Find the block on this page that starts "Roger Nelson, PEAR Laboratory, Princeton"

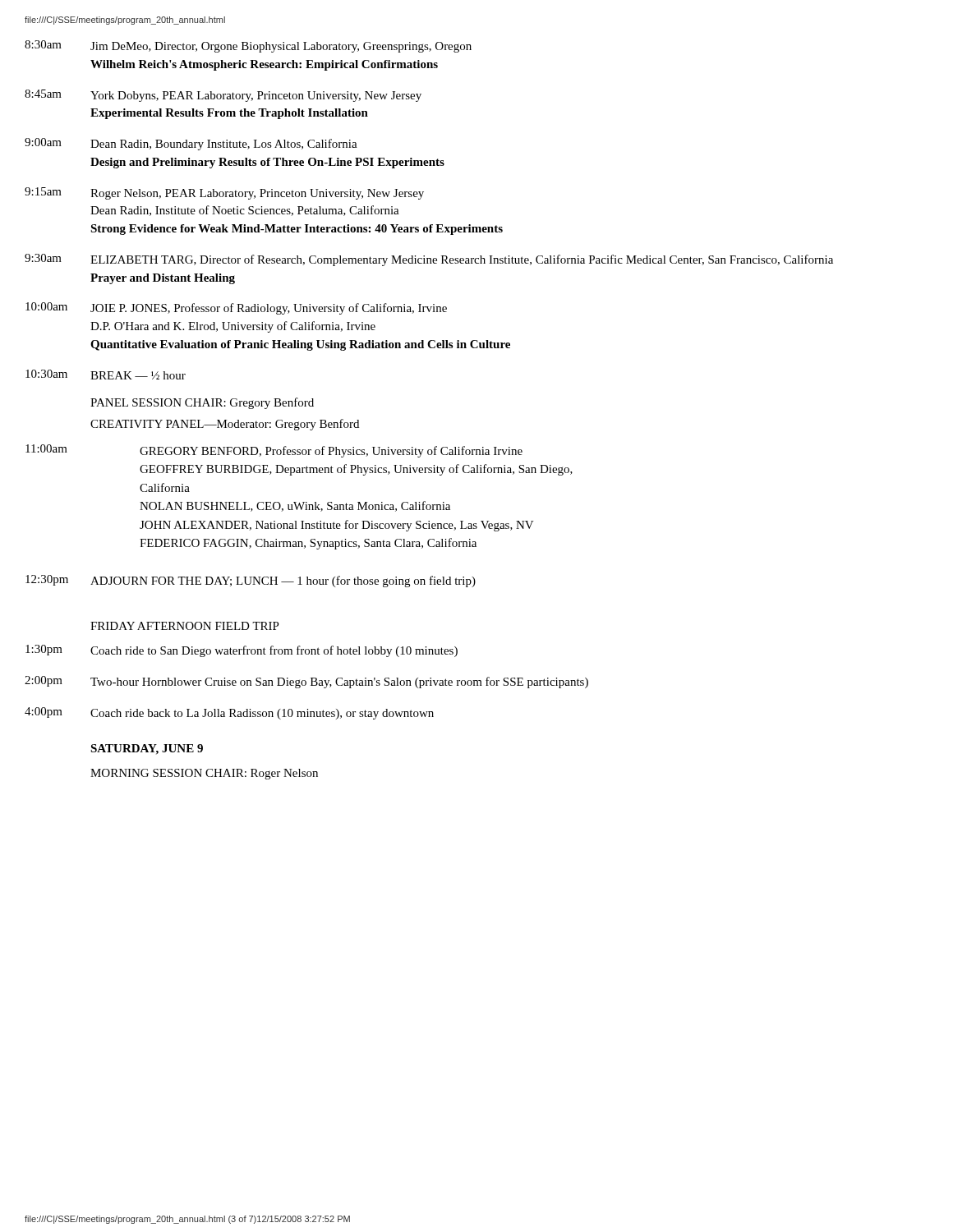point(297,210)
